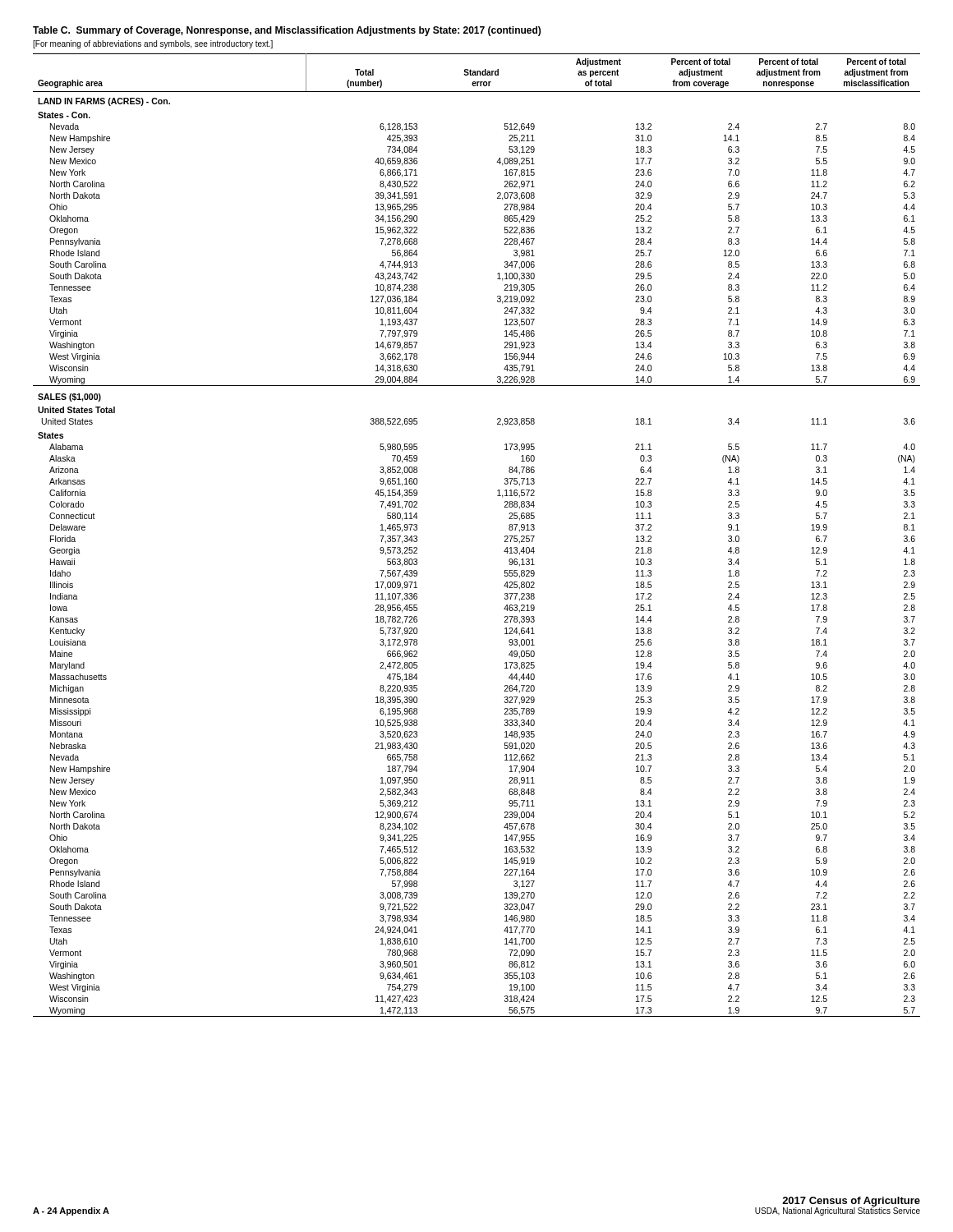This screenshot has height=1232, width=953.
Task: Where is the caption that starts "[For meaning of"?
Action: (153, 44)
